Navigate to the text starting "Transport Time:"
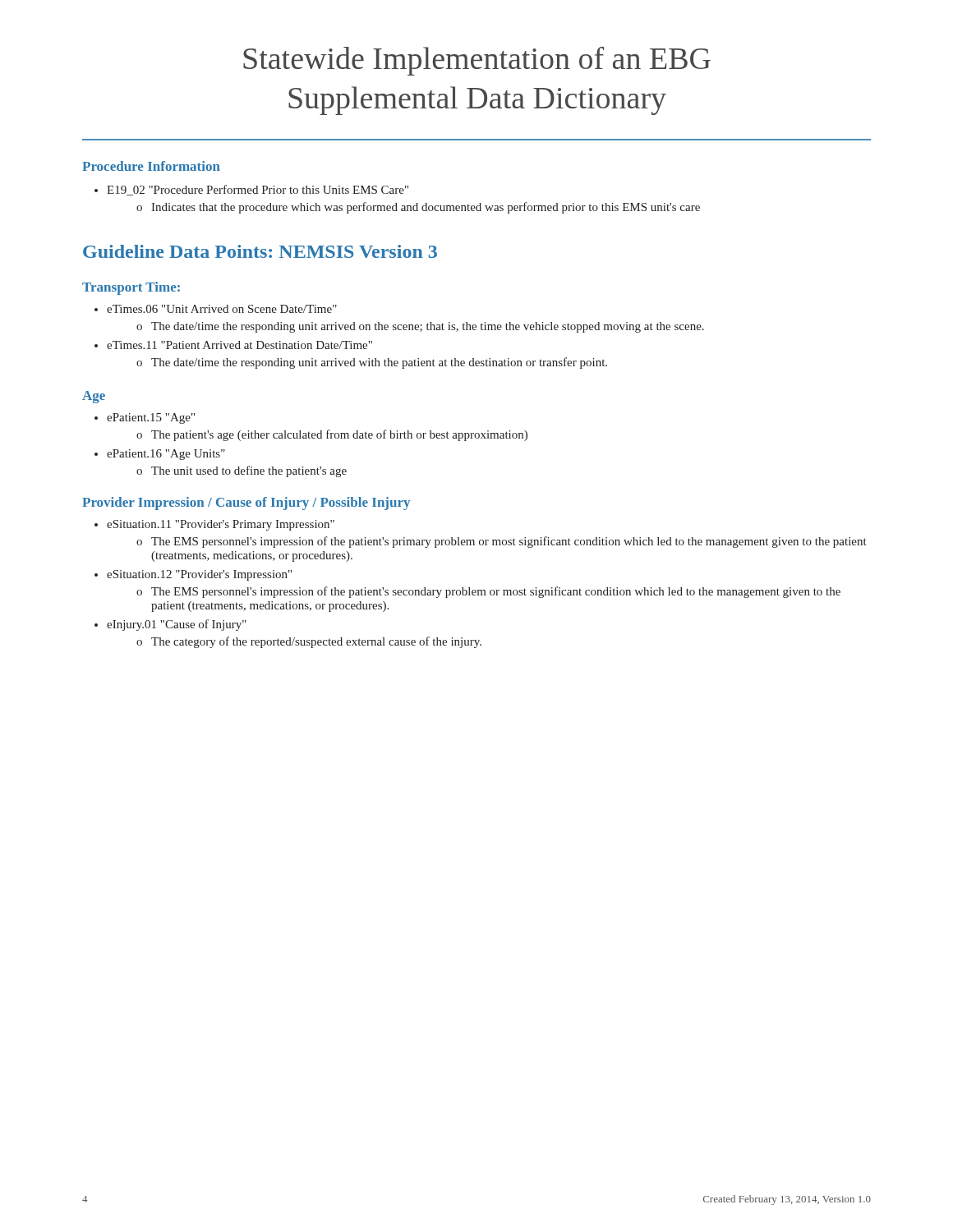953x1232 pixels. click(x=131, y=288)
